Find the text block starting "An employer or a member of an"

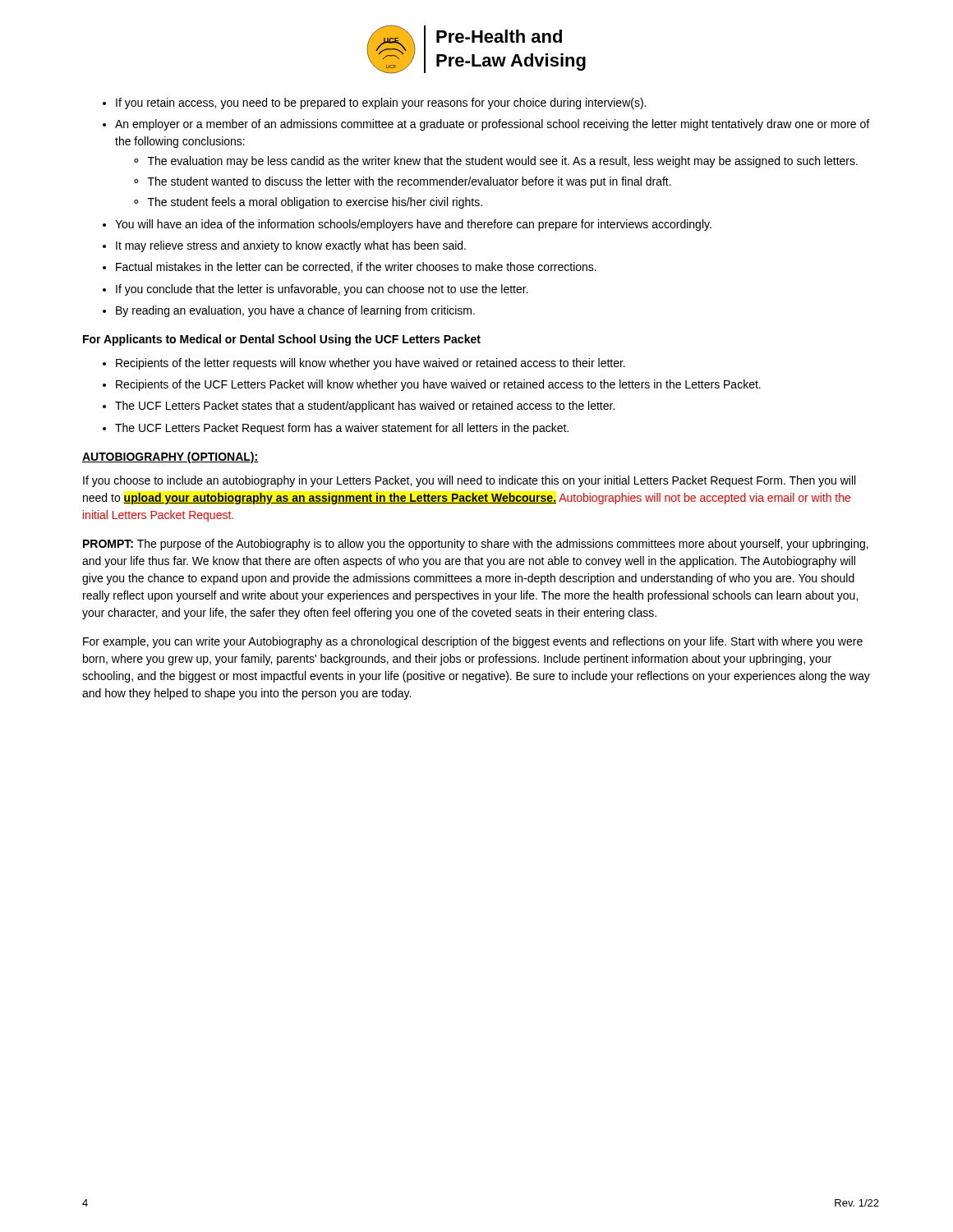click(497, 164)
